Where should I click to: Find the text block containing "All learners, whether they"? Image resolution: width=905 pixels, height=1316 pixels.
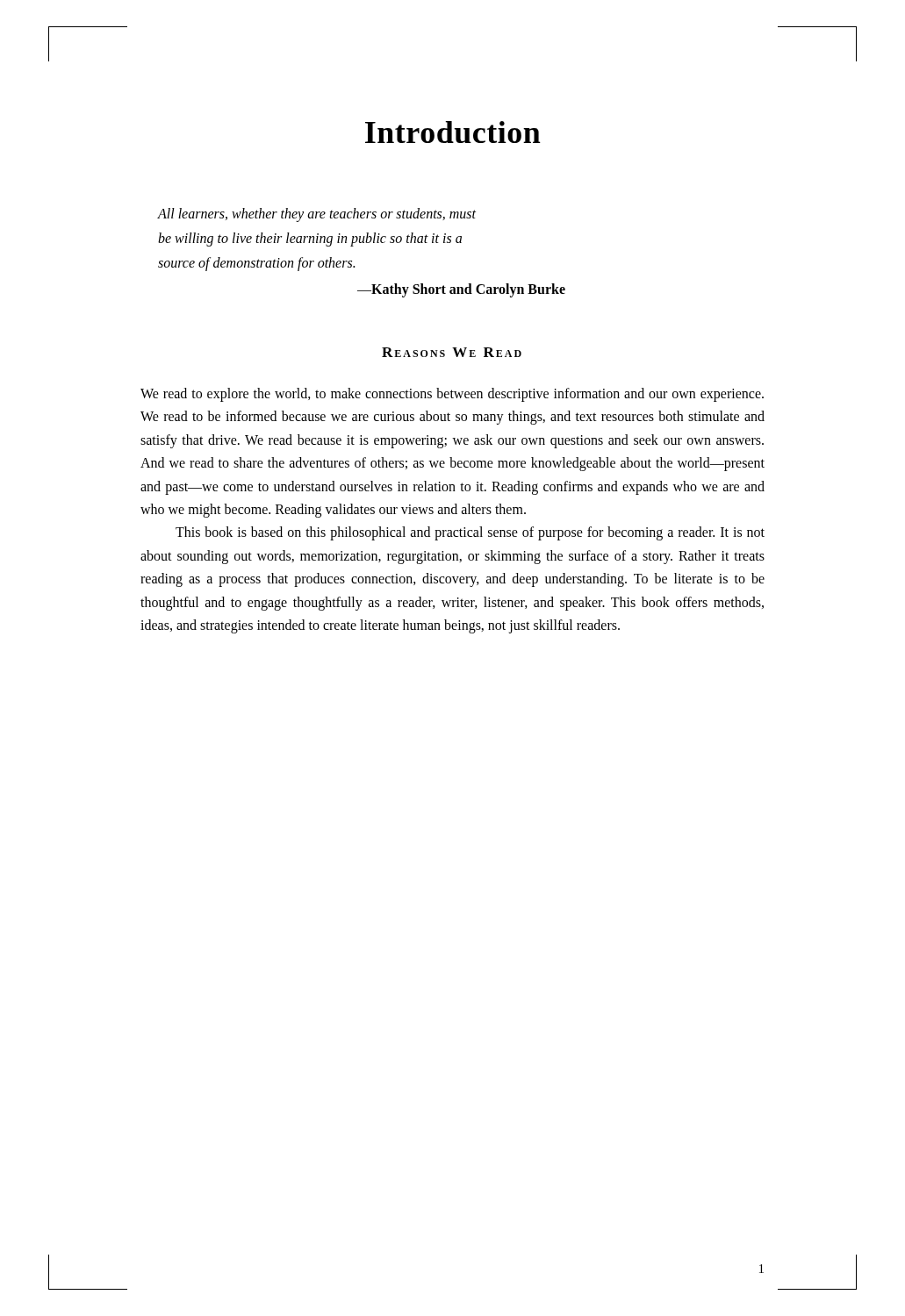pyautogui.click(x=461, y=252)
